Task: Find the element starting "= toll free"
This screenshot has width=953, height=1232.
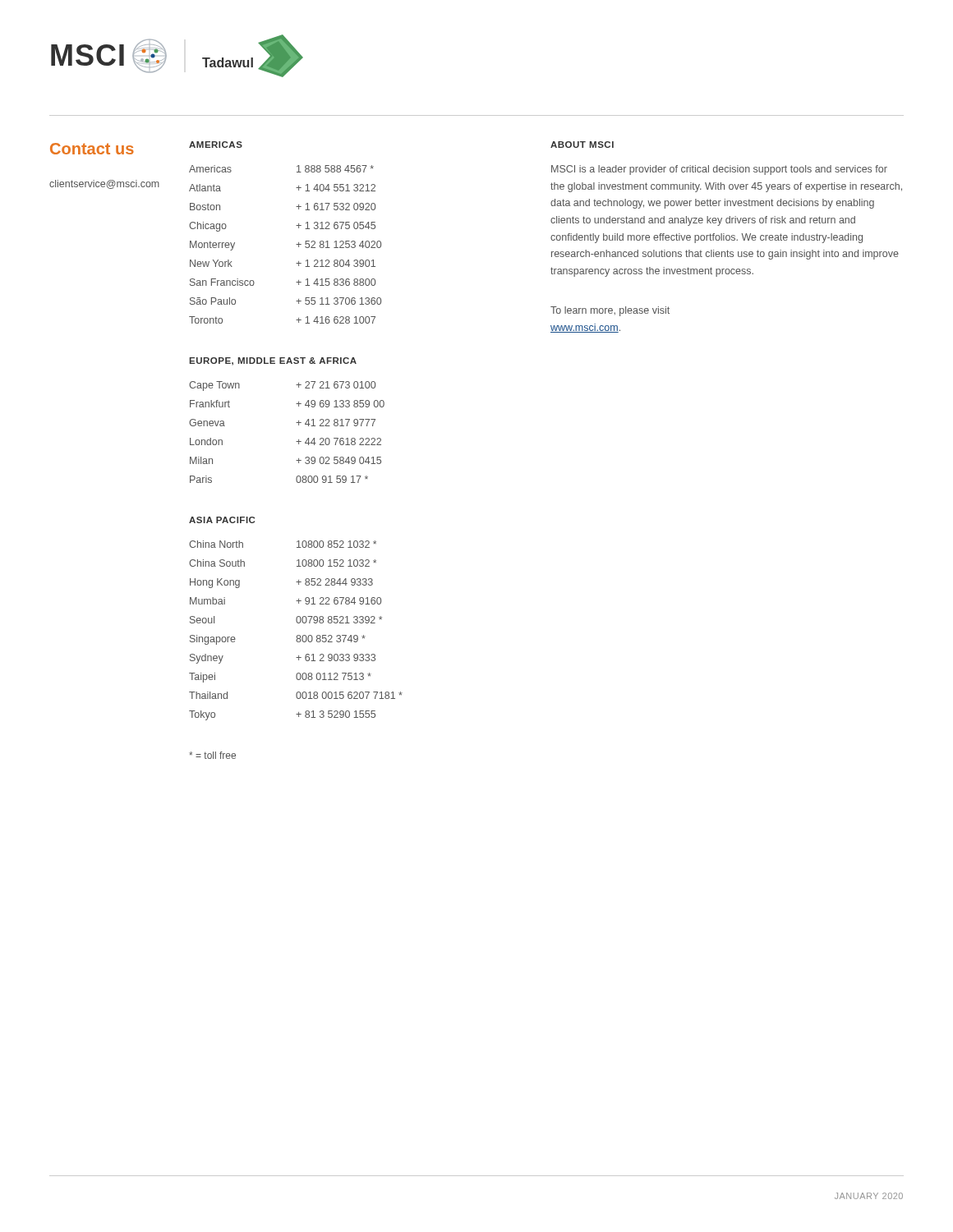Action: 213,756
